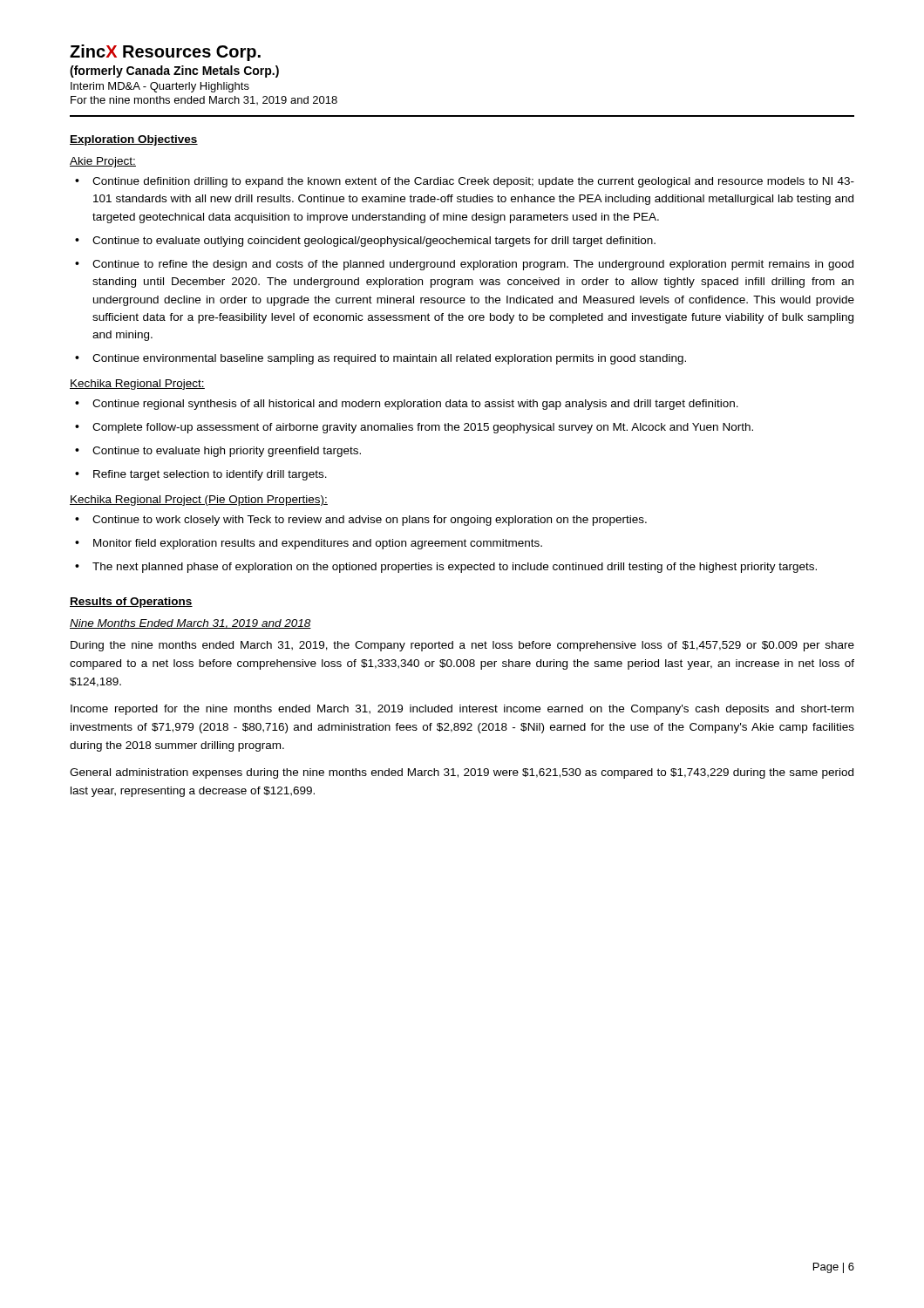This screenshot has height=1308, width=924.
Task: Locate the block of text that opens with "• Complete follow-up assessment of airborne gravity"
Action: coord(465,427)
